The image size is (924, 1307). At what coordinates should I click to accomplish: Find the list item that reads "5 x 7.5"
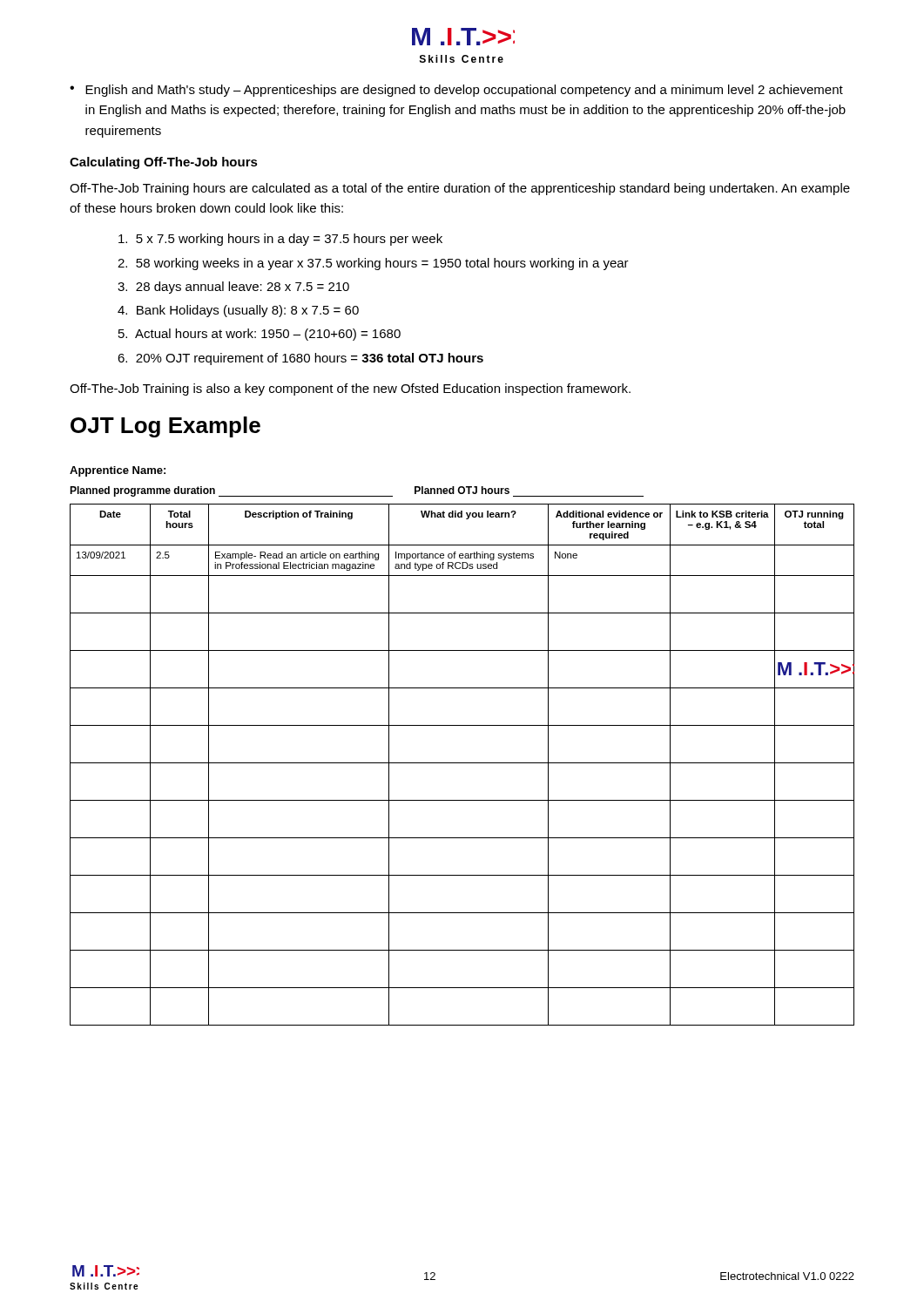[x=280, y=239]
